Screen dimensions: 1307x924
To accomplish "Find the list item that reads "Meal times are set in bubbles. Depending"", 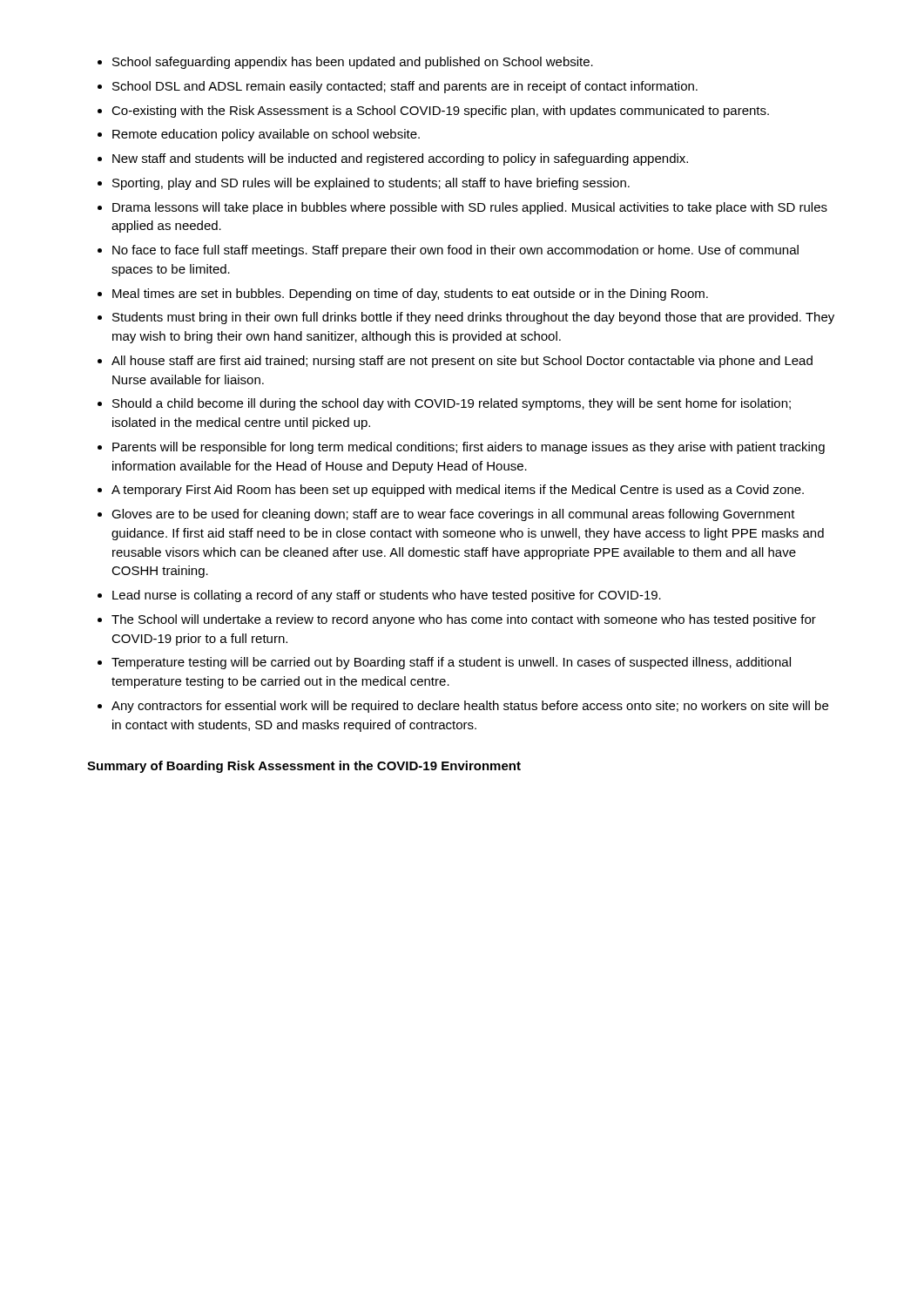I will (410, 293).
